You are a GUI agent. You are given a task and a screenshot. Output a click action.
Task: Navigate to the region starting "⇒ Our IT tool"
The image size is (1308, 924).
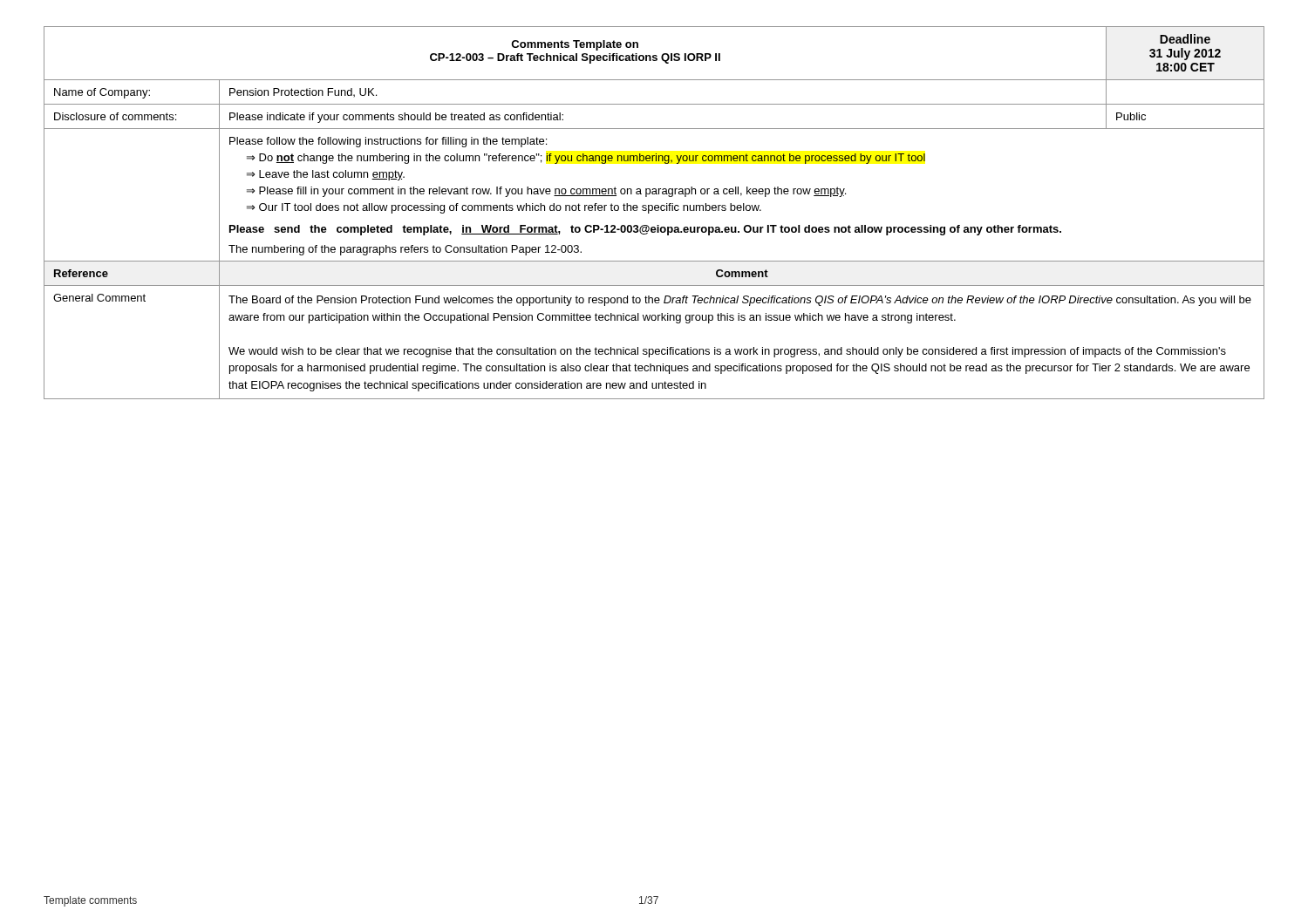[x=504, y=207]
